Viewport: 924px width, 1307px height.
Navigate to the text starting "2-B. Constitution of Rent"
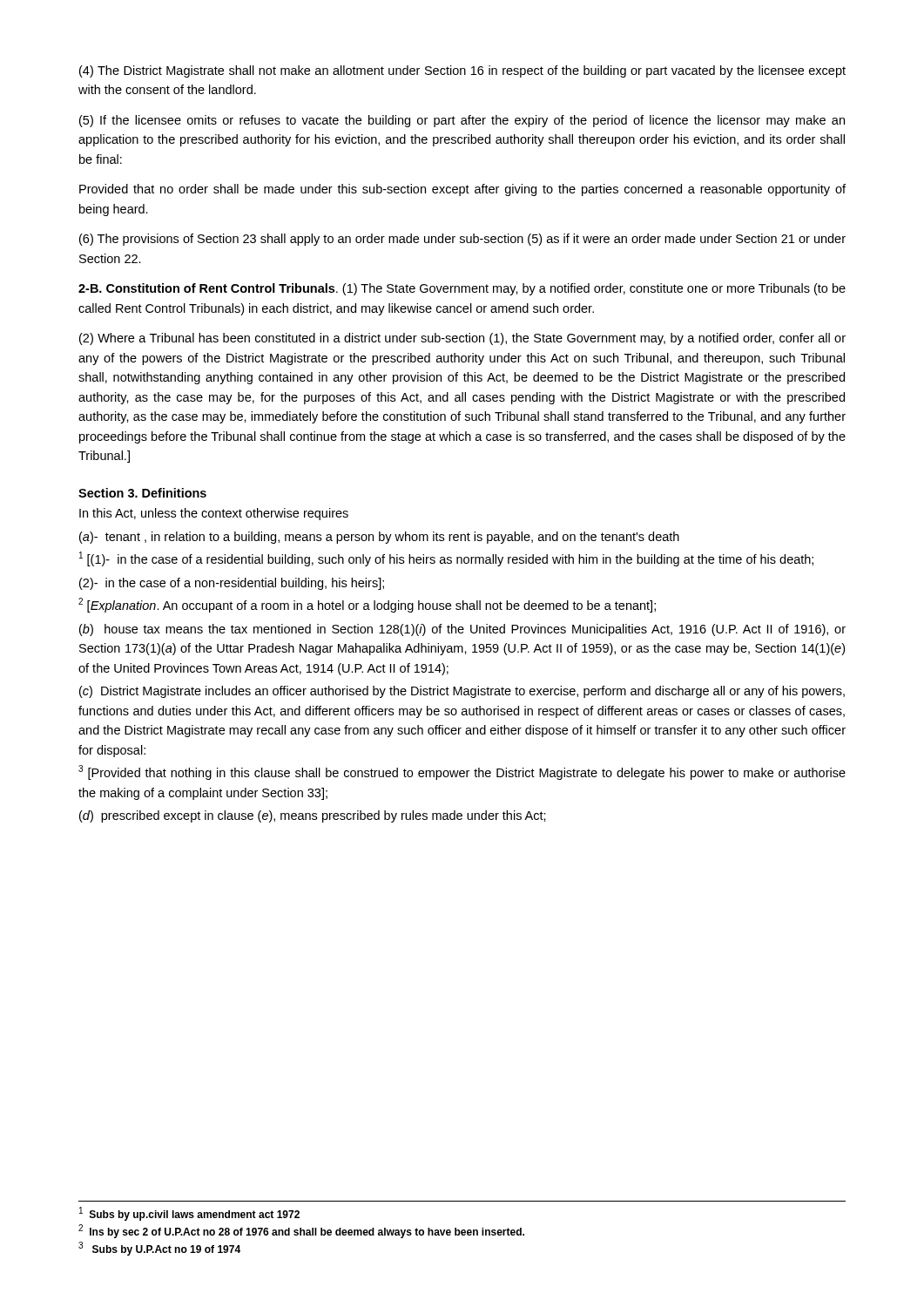462,298
